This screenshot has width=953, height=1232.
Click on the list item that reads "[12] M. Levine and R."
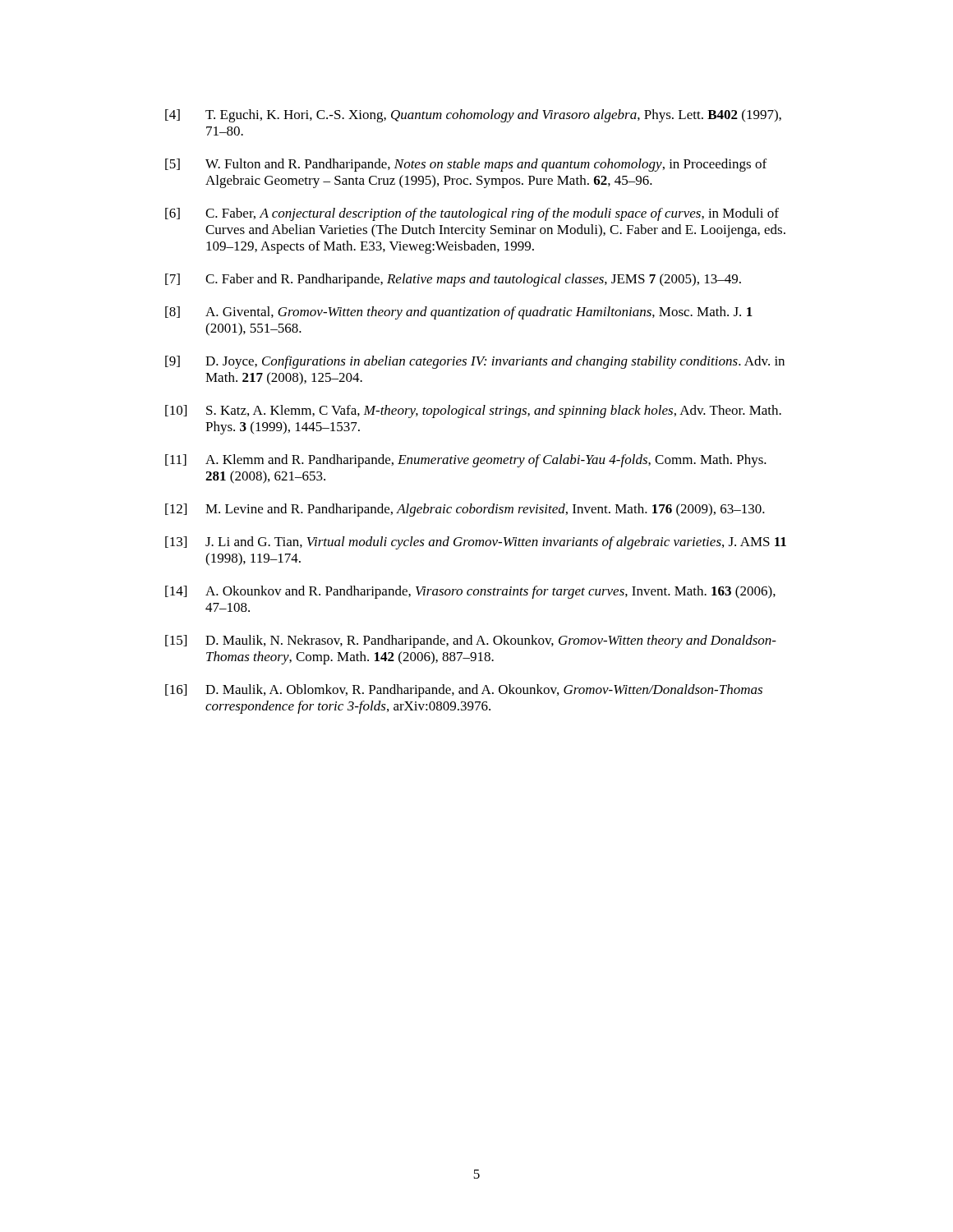[x=476, y=509]
